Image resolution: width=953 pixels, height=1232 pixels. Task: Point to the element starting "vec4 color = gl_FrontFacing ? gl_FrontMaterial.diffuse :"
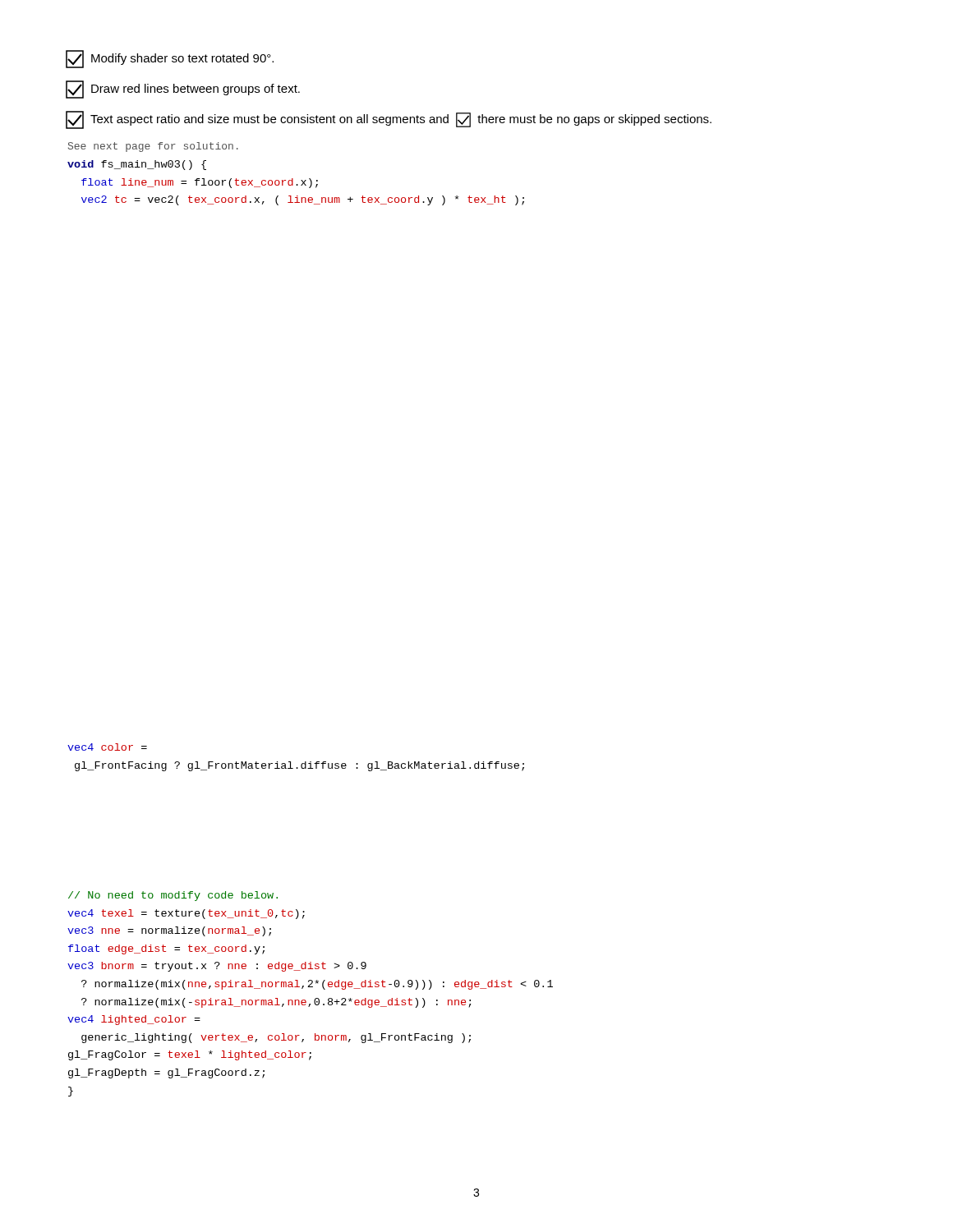tap(297, 757)
